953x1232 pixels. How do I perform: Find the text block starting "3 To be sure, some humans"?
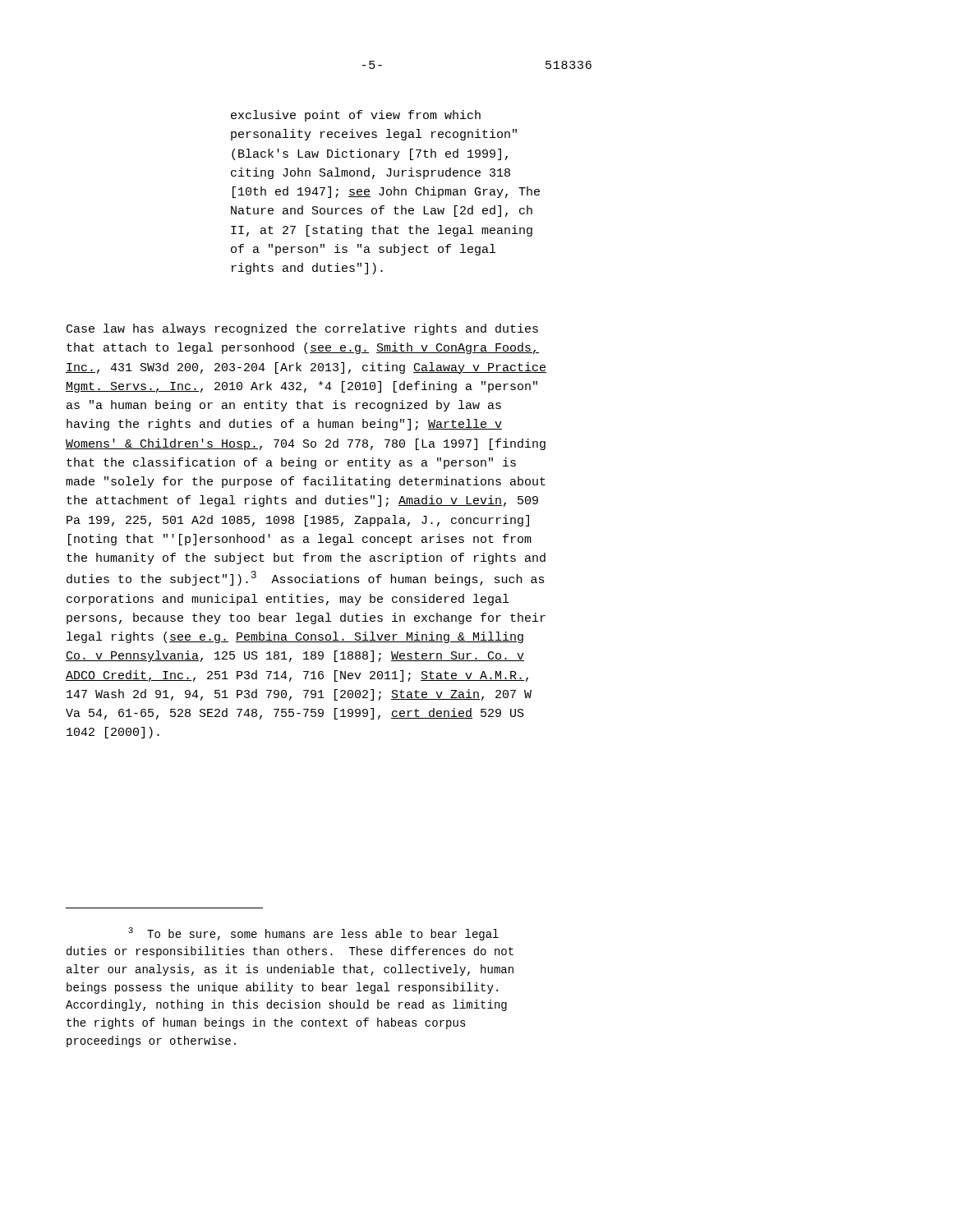pos(290,987)
